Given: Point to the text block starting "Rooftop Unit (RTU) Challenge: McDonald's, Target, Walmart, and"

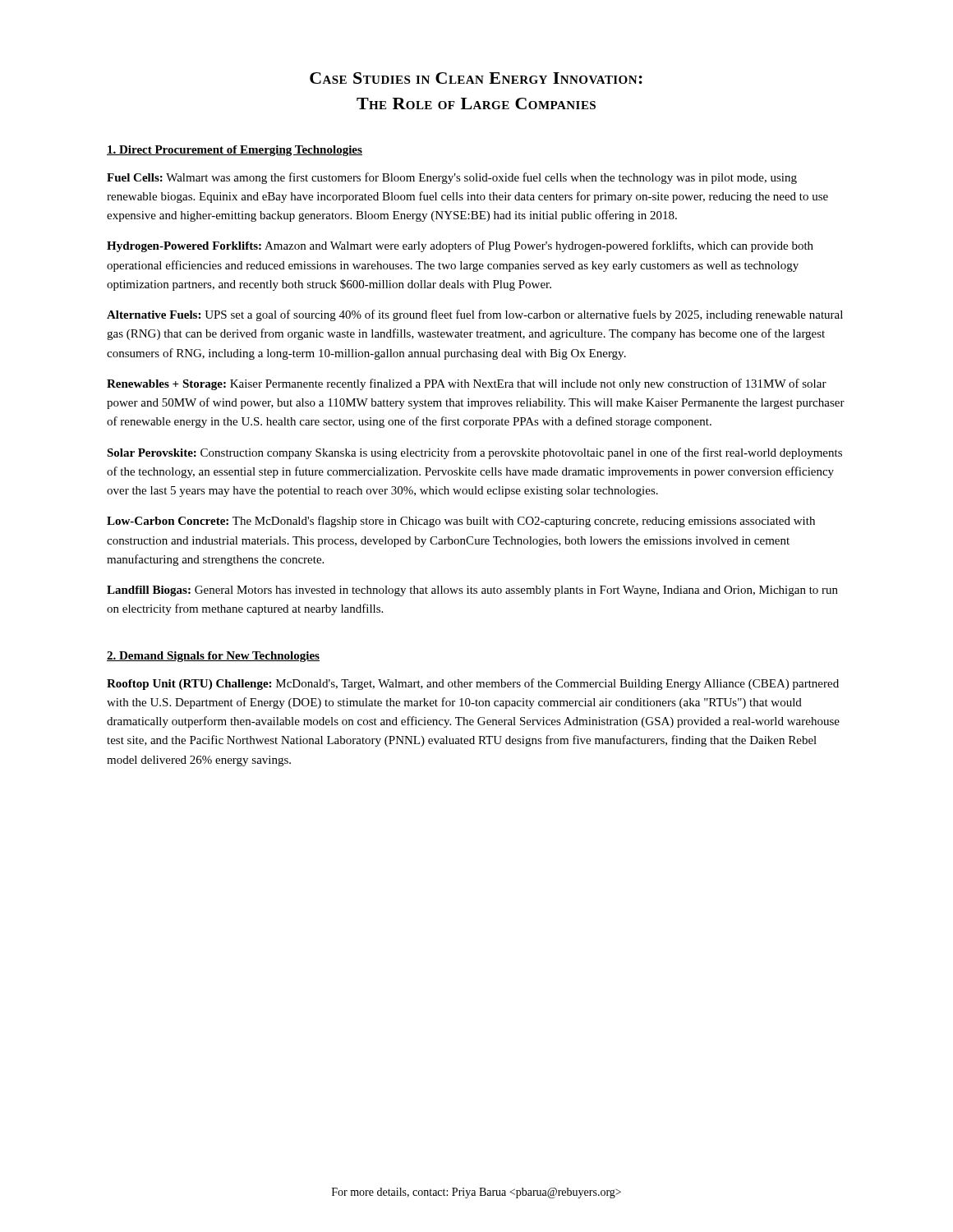Looking at the screenshot, I should click(473, 721).
